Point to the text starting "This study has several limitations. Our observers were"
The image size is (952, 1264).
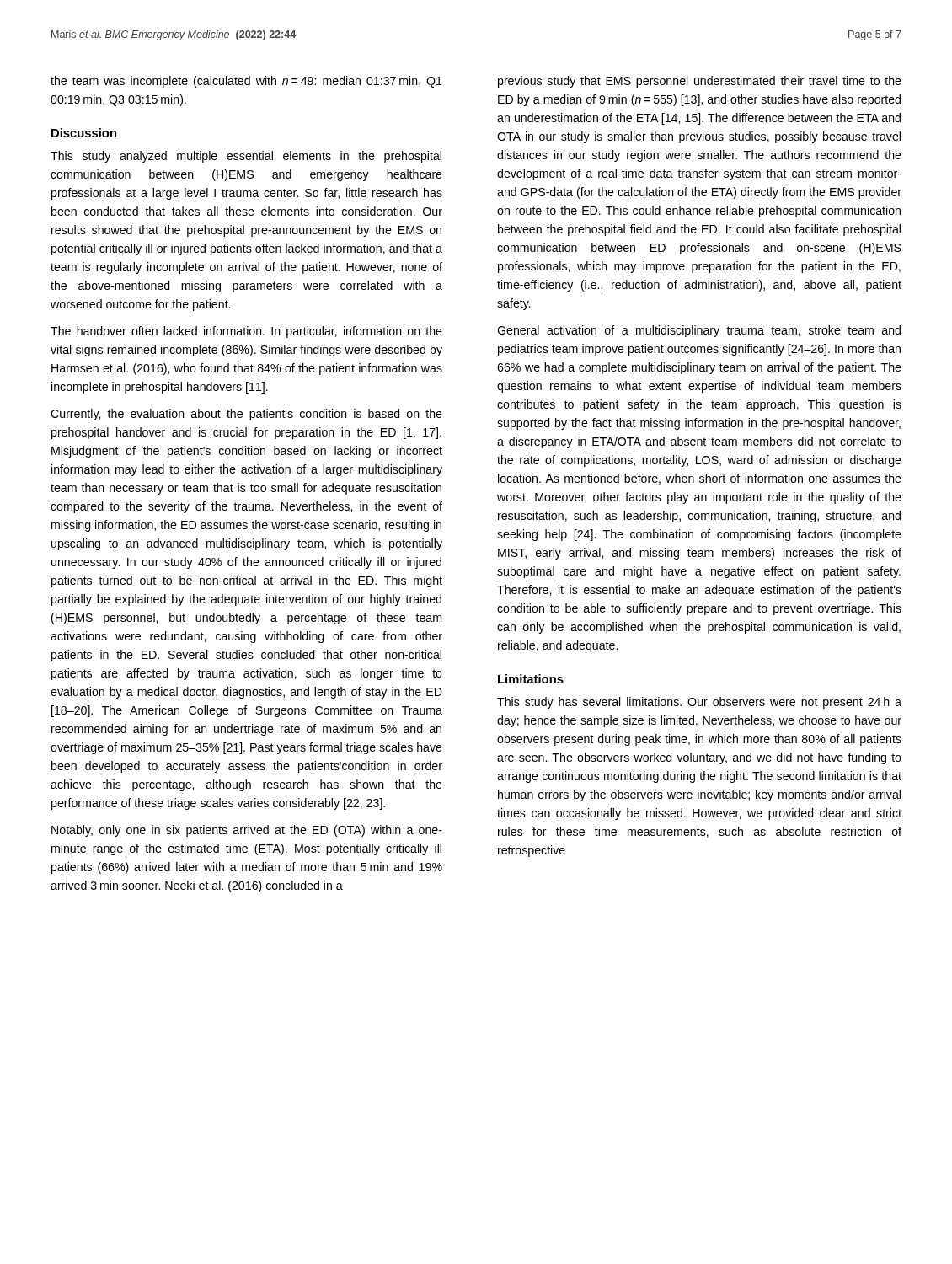pyautogui.click(x=699, y=776)
